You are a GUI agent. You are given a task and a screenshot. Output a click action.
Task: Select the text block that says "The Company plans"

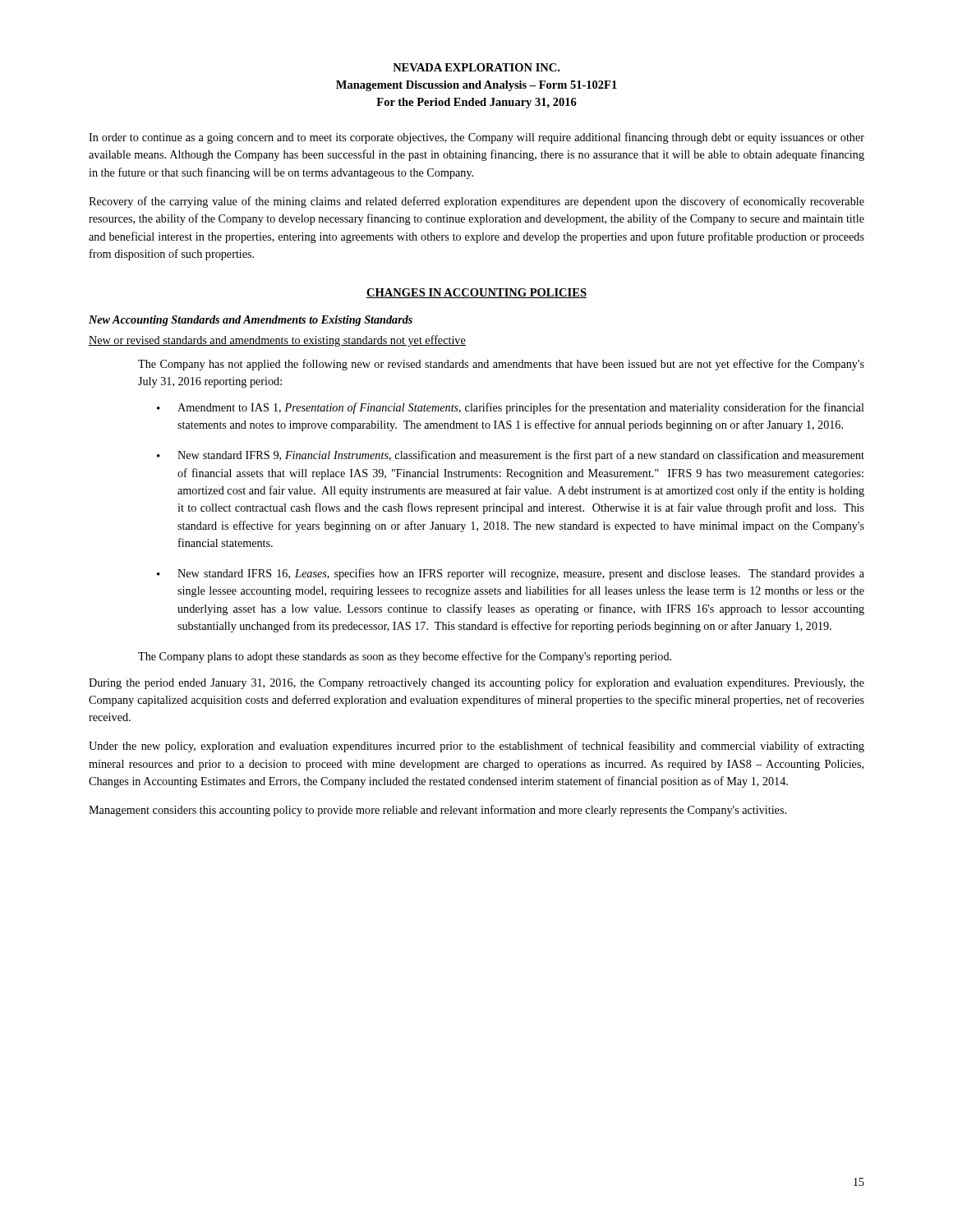point(405,656)
